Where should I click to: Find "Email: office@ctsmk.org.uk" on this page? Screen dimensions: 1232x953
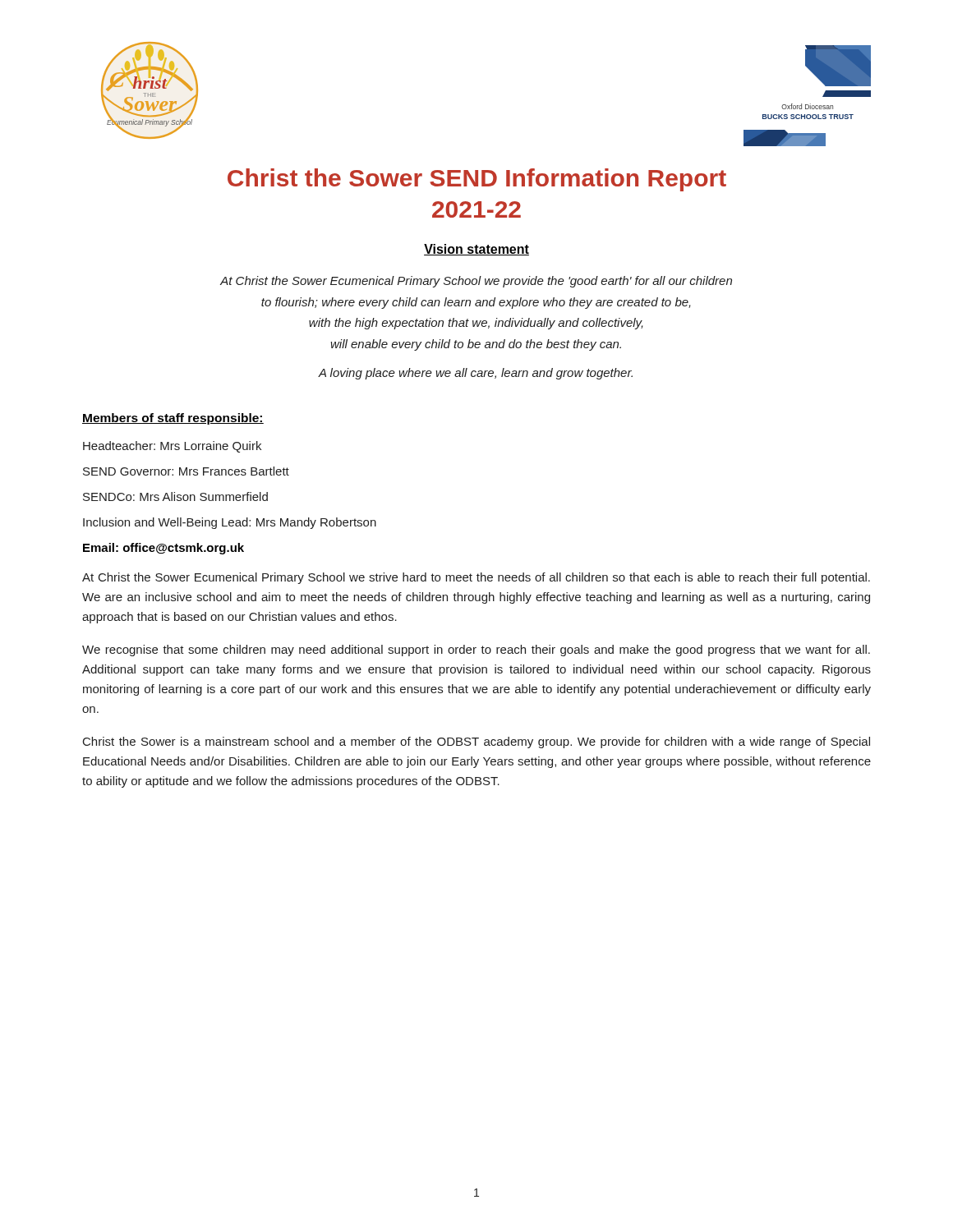163,547
